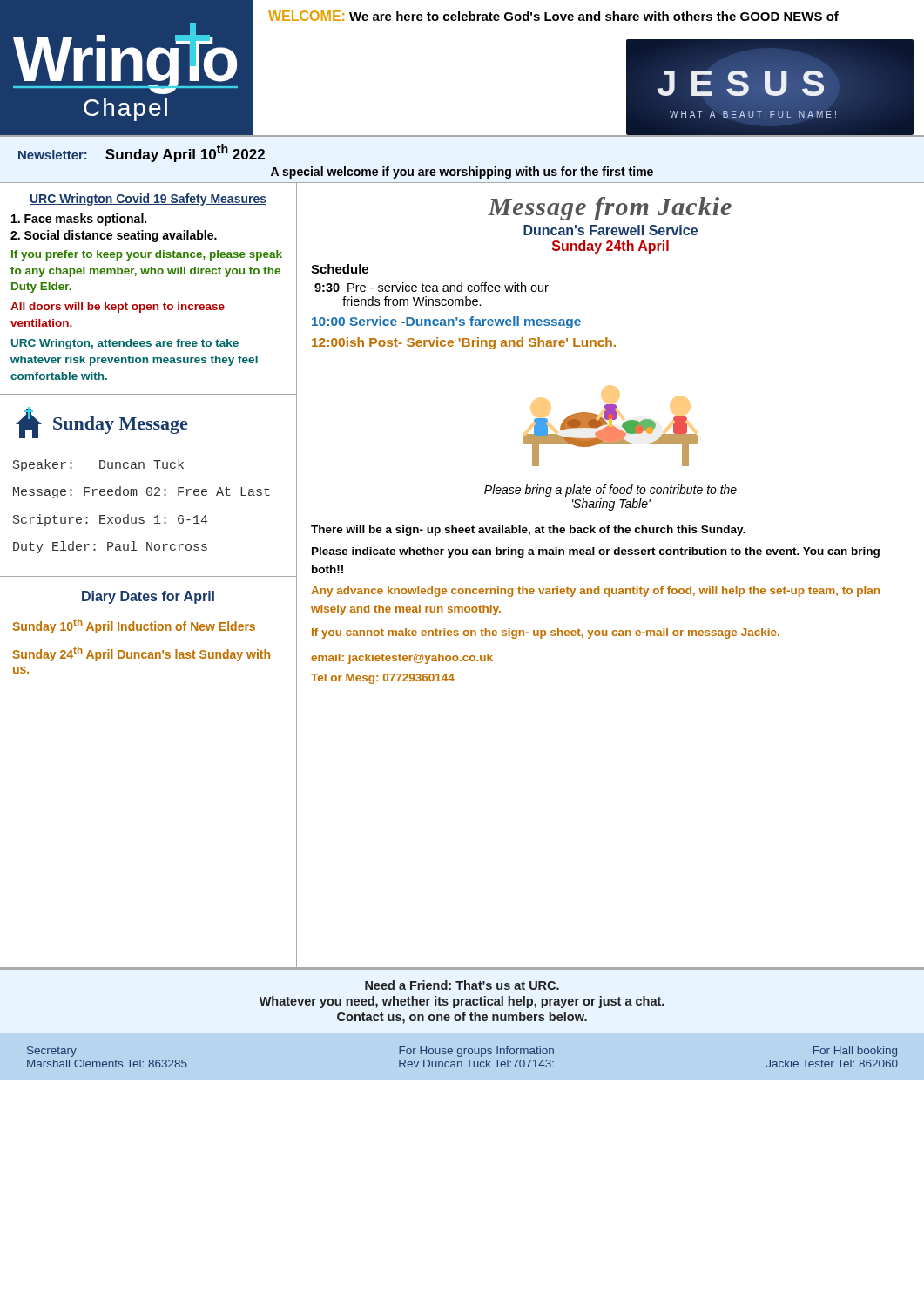
Task: Point to "Message: Freedom 02: Free At Last"
Action: coord(142,493)
